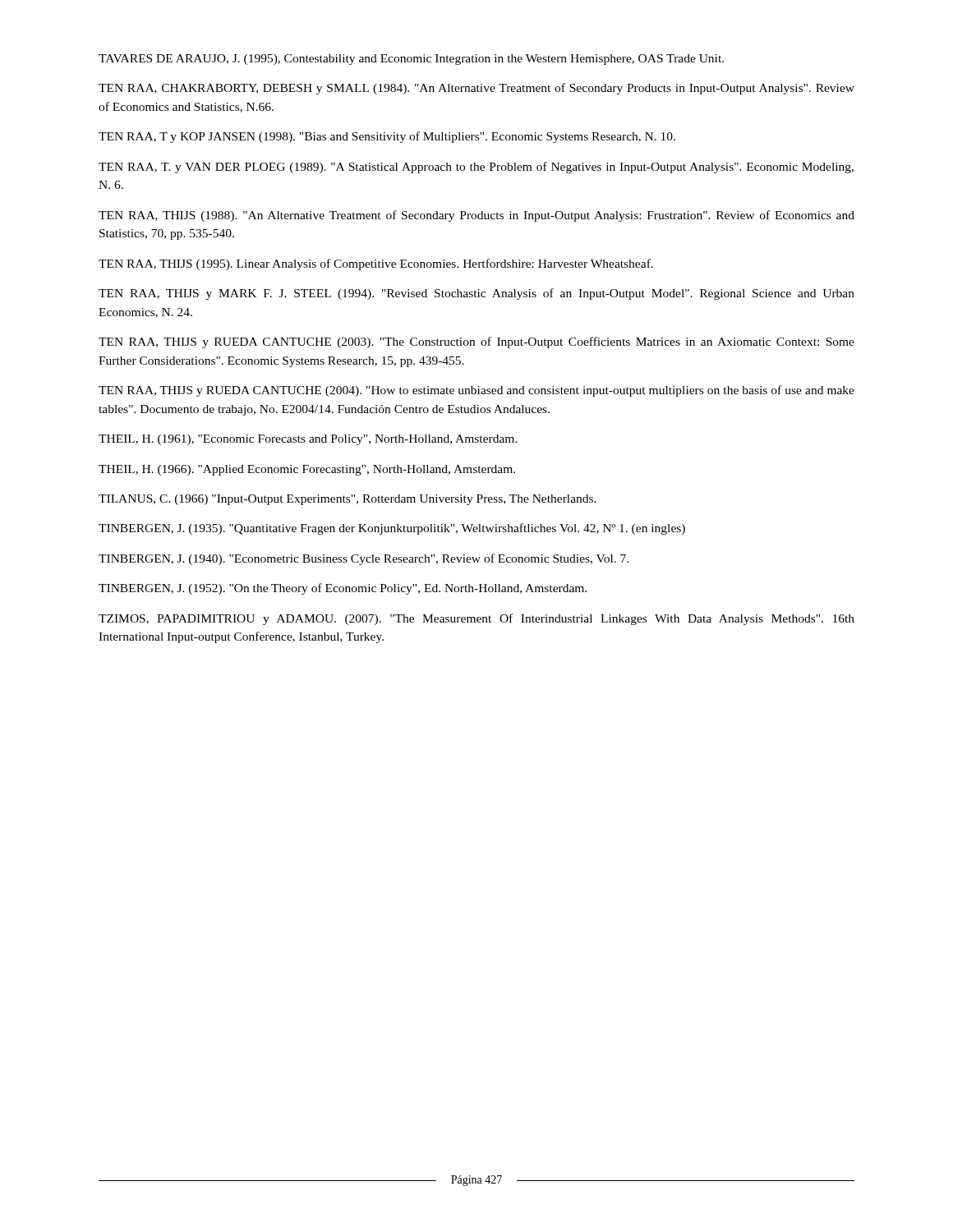The image size is (953, 1232).
Task: Find the block on this page that starts "TINBERGEN, J. (1935)."
Action: (x=392, y=528)
